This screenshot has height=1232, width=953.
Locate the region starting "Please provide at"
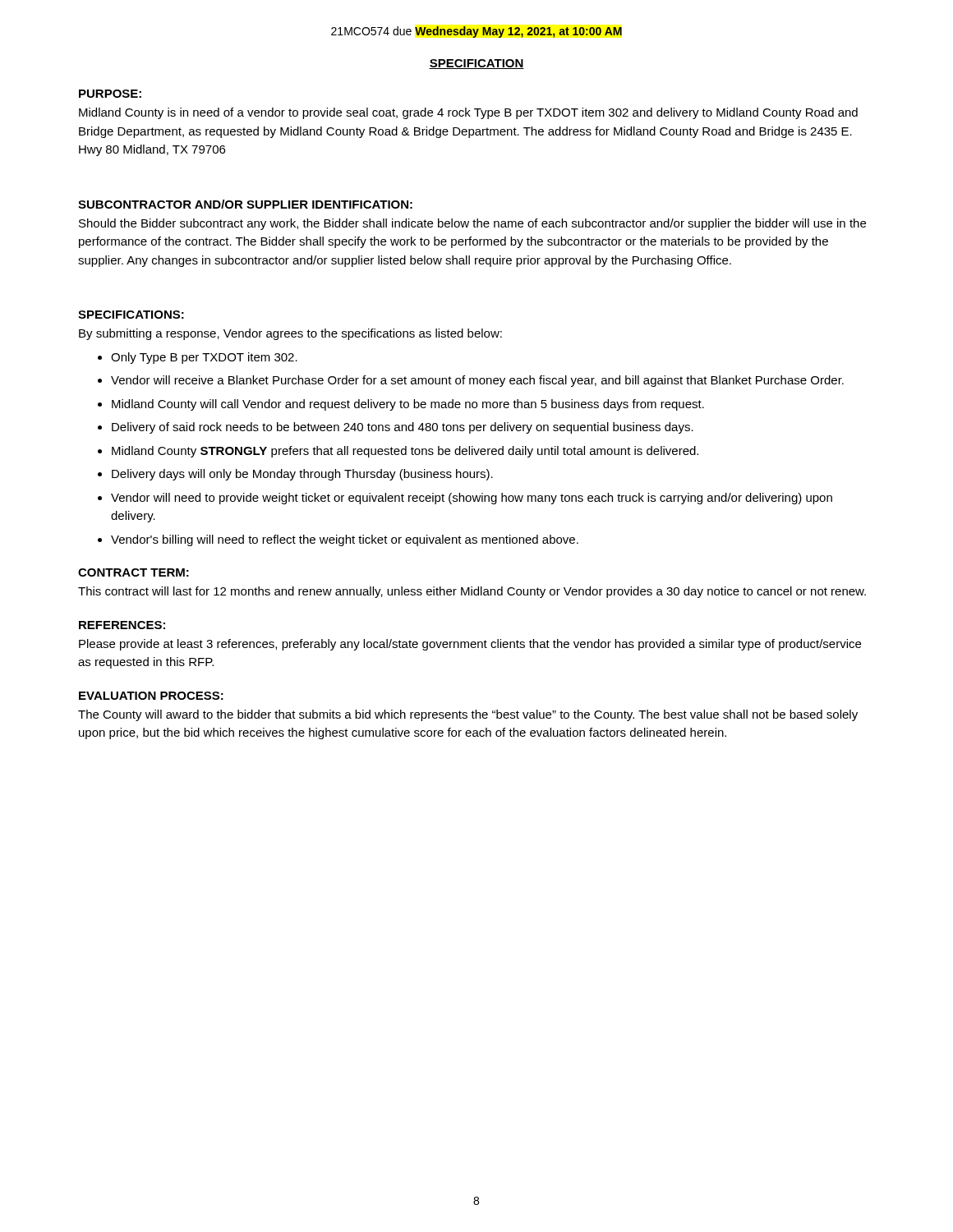[x=470, y=652]
